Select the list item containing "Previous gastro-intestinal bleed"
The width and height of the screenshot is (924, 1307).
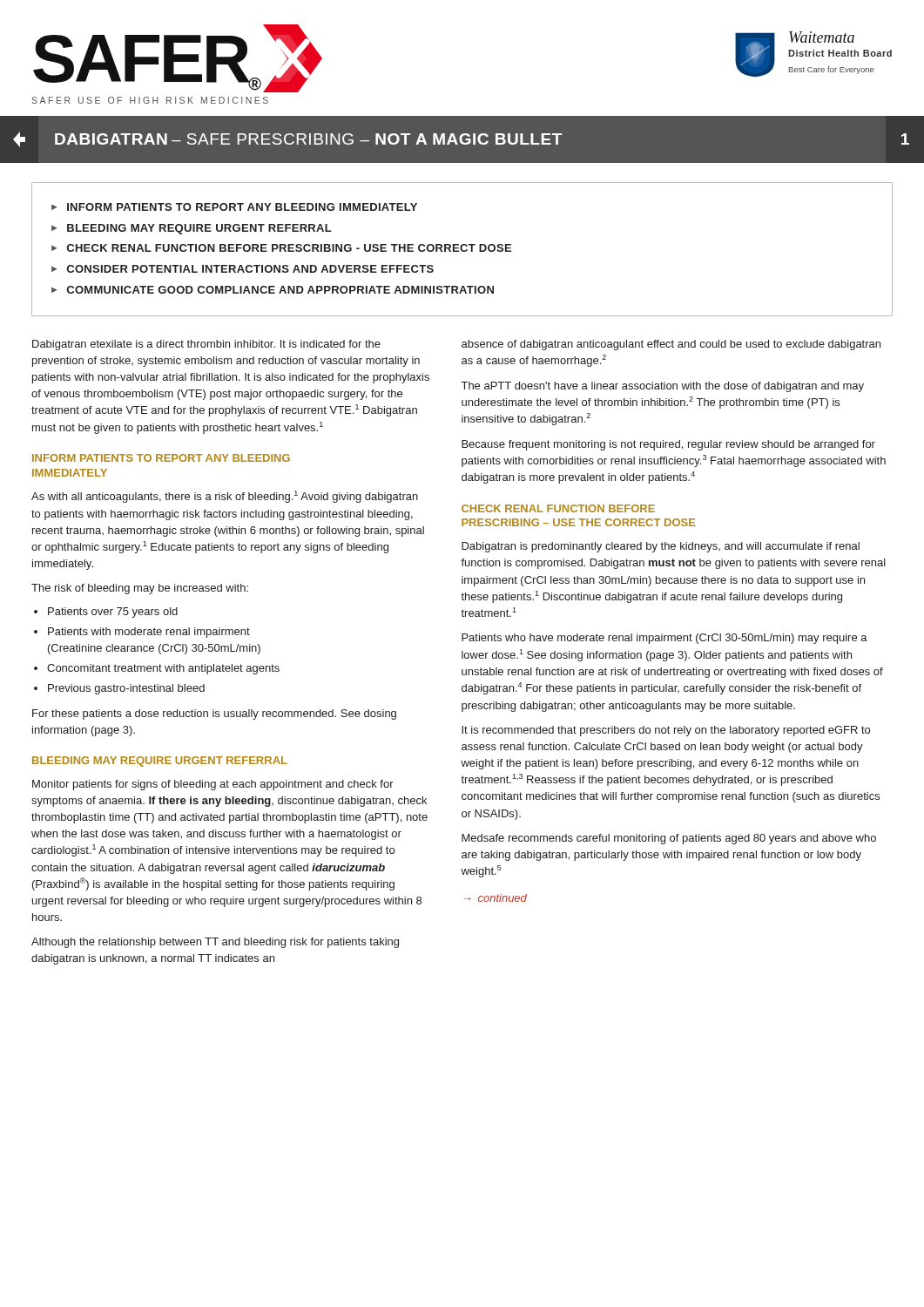(x=126, y=688)
